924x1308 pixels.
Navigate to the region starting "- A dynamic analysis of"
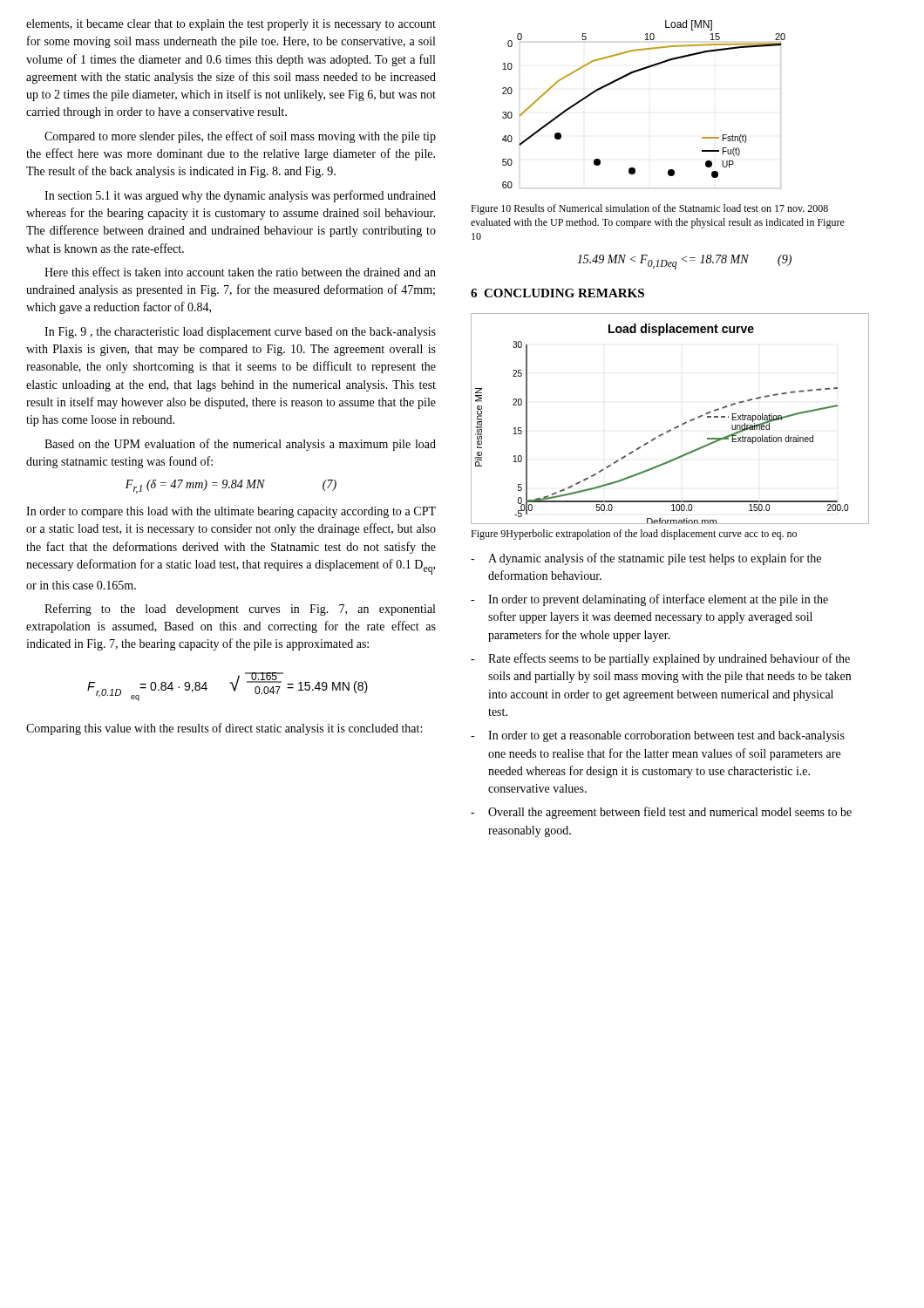pyautogui.click(x=662, y=568)
